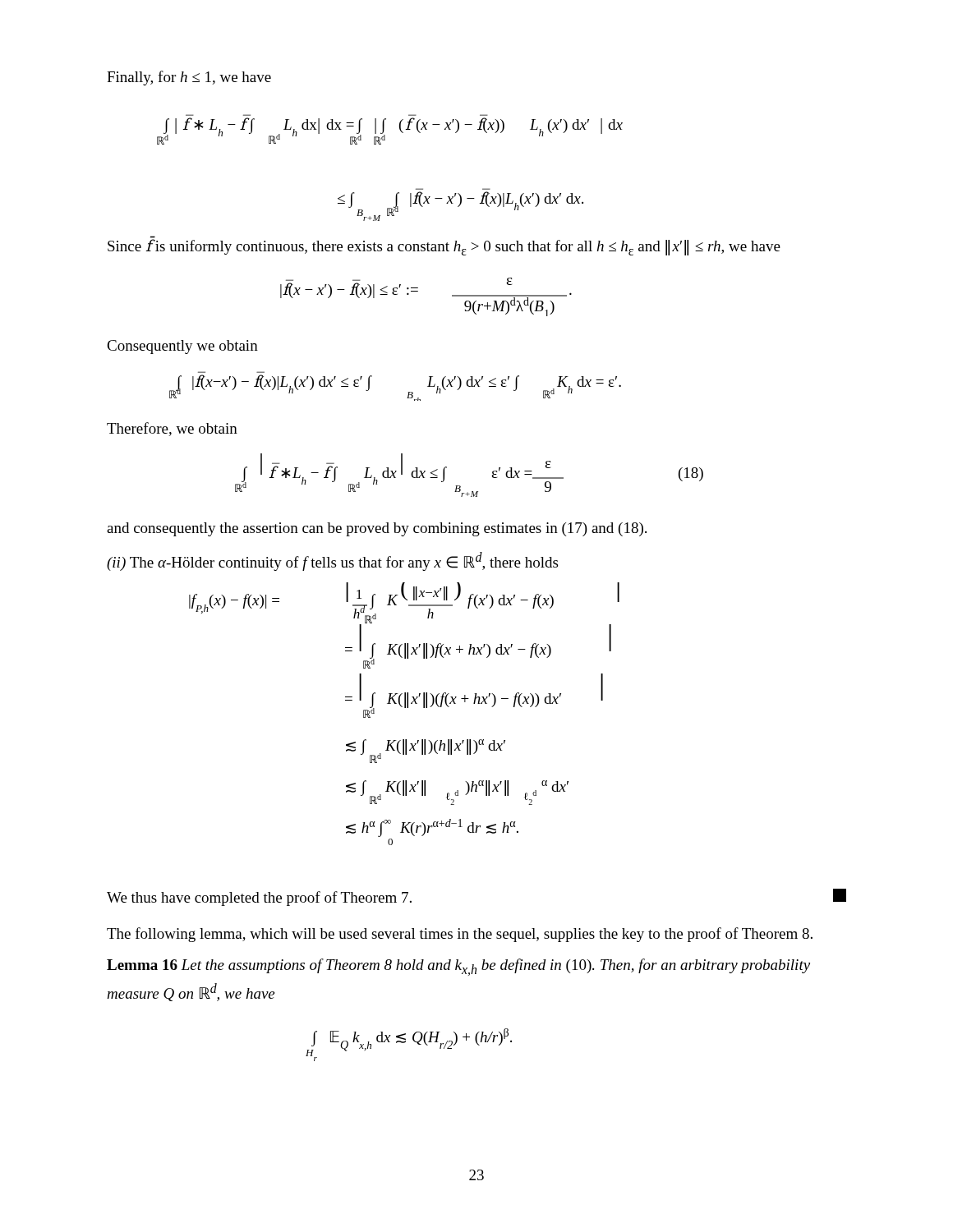The height and width of the screenshot is (1232, 953).
Task: Select the text block that says "and consequently the assertion can"
Action: click(377, 528)
